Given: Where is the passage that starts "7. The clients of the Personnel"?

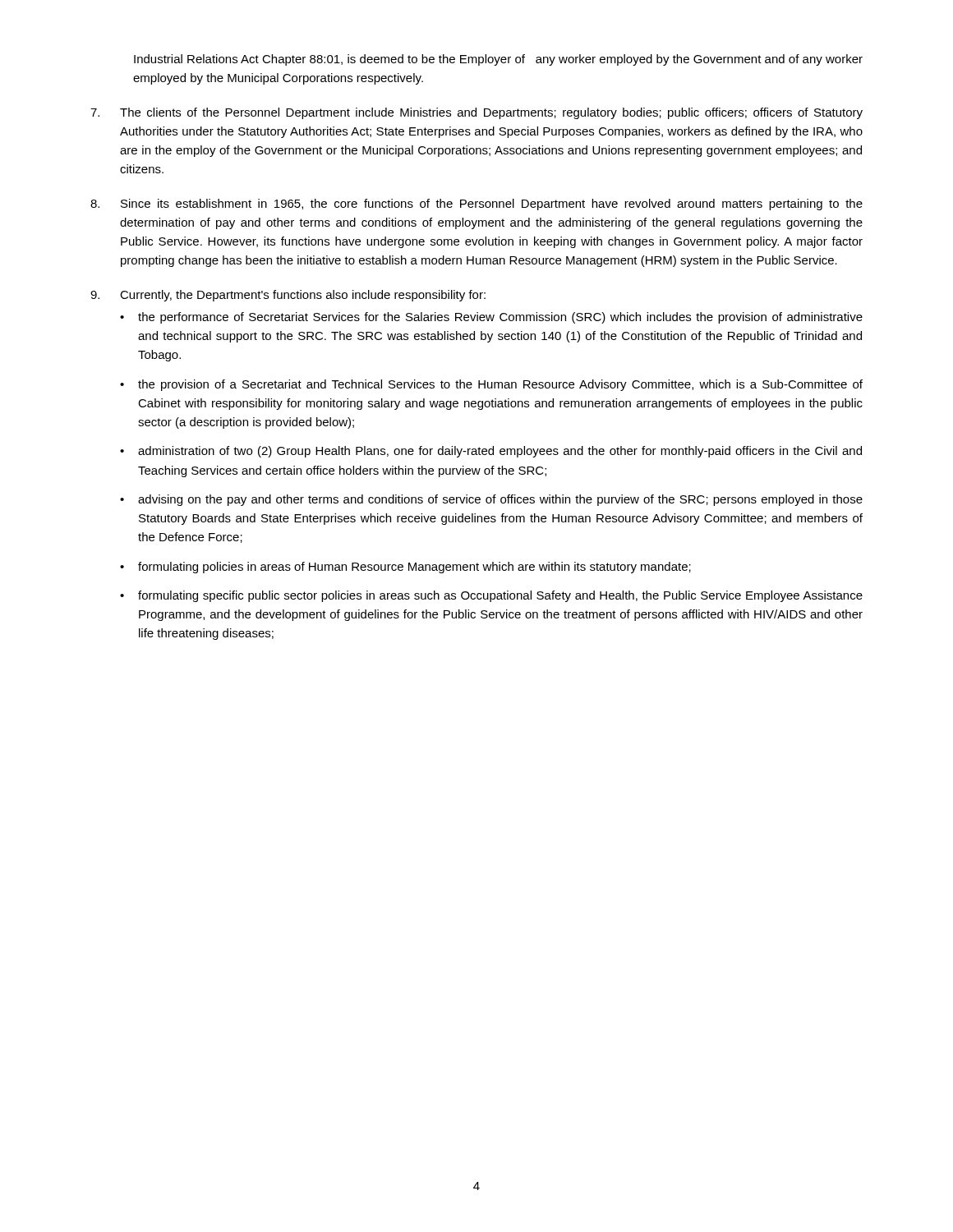Looking at the screenshot, I should pyautogui.click(x=476, y=140).
